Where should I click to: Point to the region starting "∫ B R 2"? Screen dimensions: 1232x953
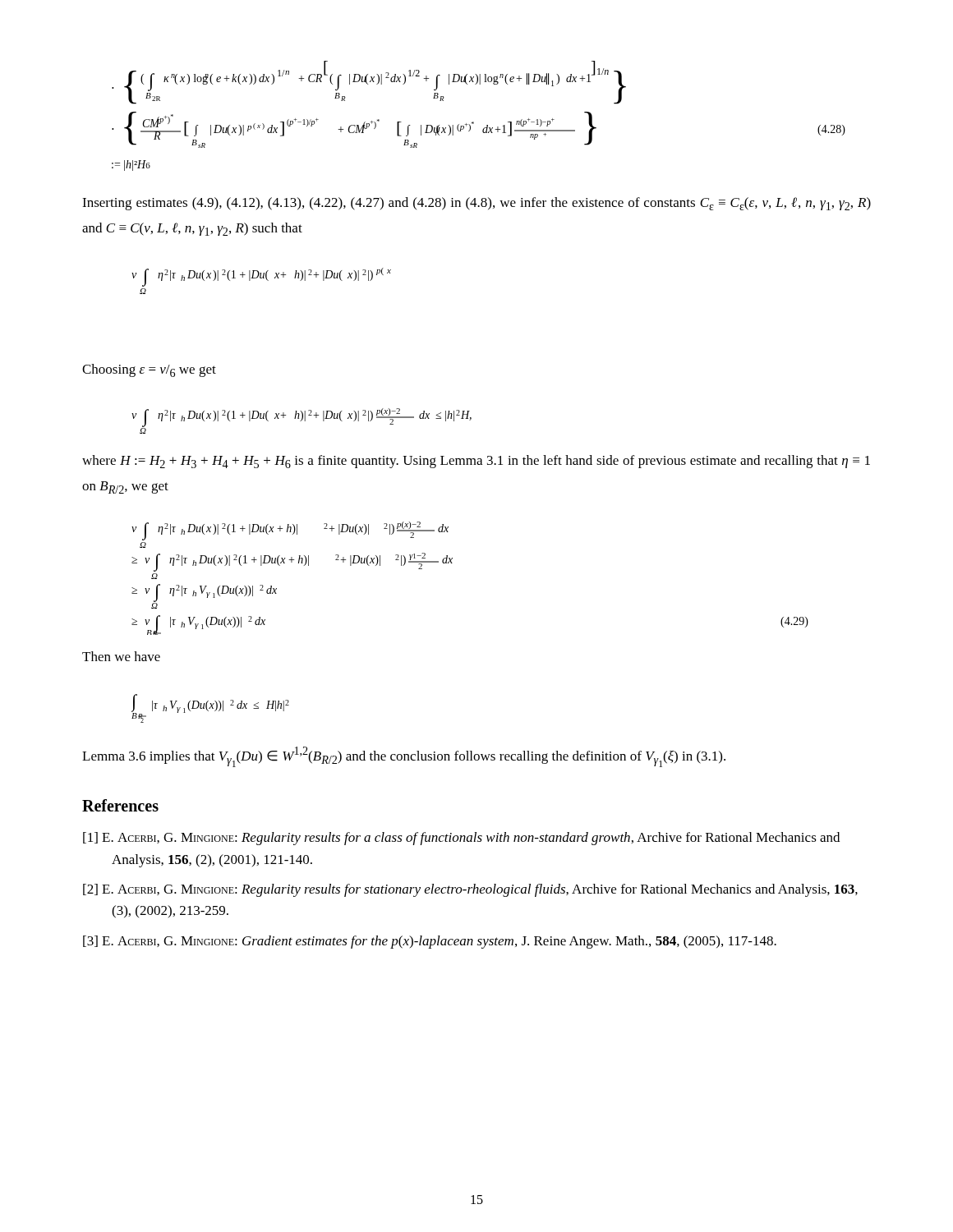pyautogui.click(x=210, y=708)
